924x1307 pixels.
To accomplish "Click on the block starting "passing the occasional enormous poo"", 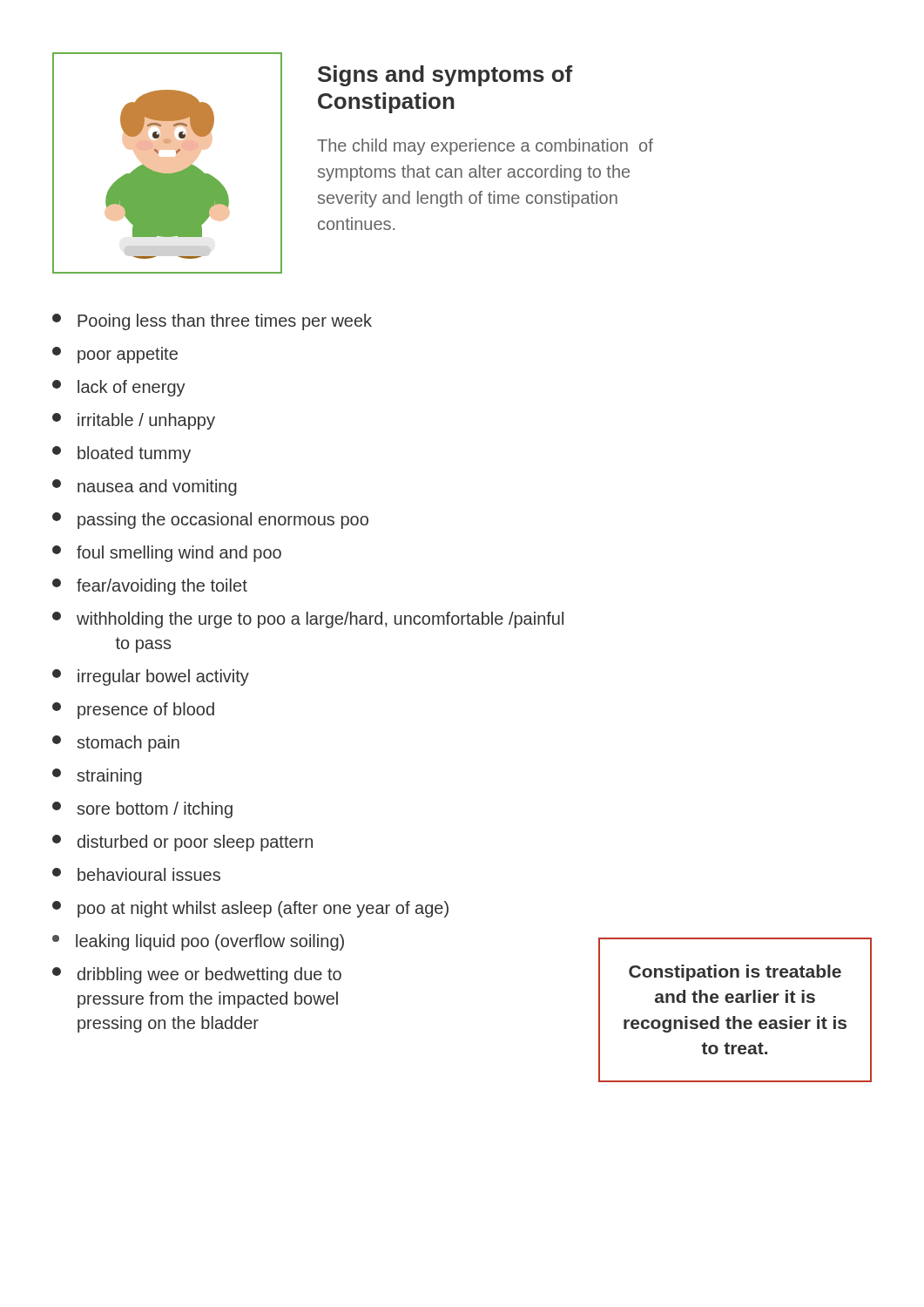I will [x=211, y=519].
